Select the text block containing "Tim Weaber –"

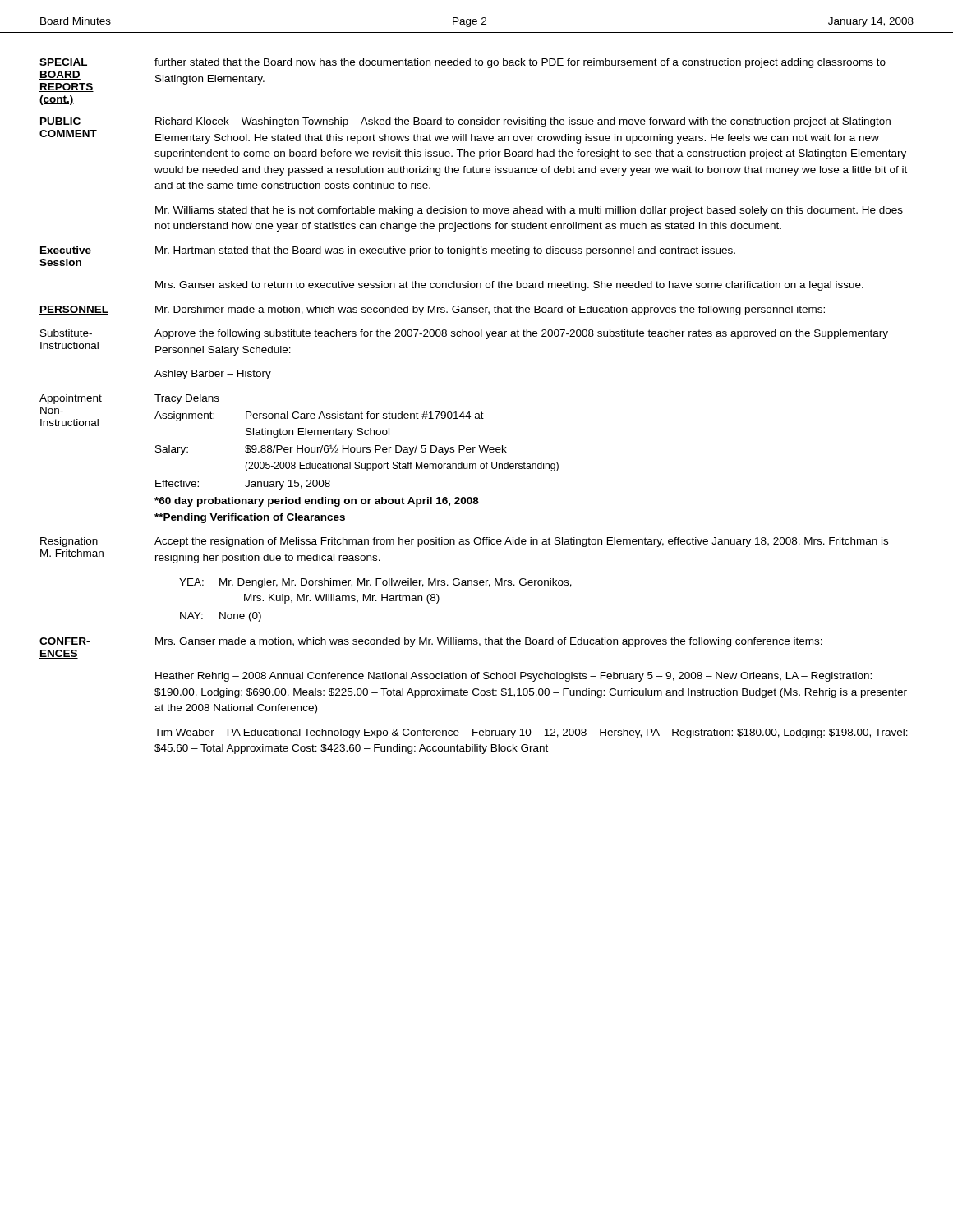tap(531, 740)
